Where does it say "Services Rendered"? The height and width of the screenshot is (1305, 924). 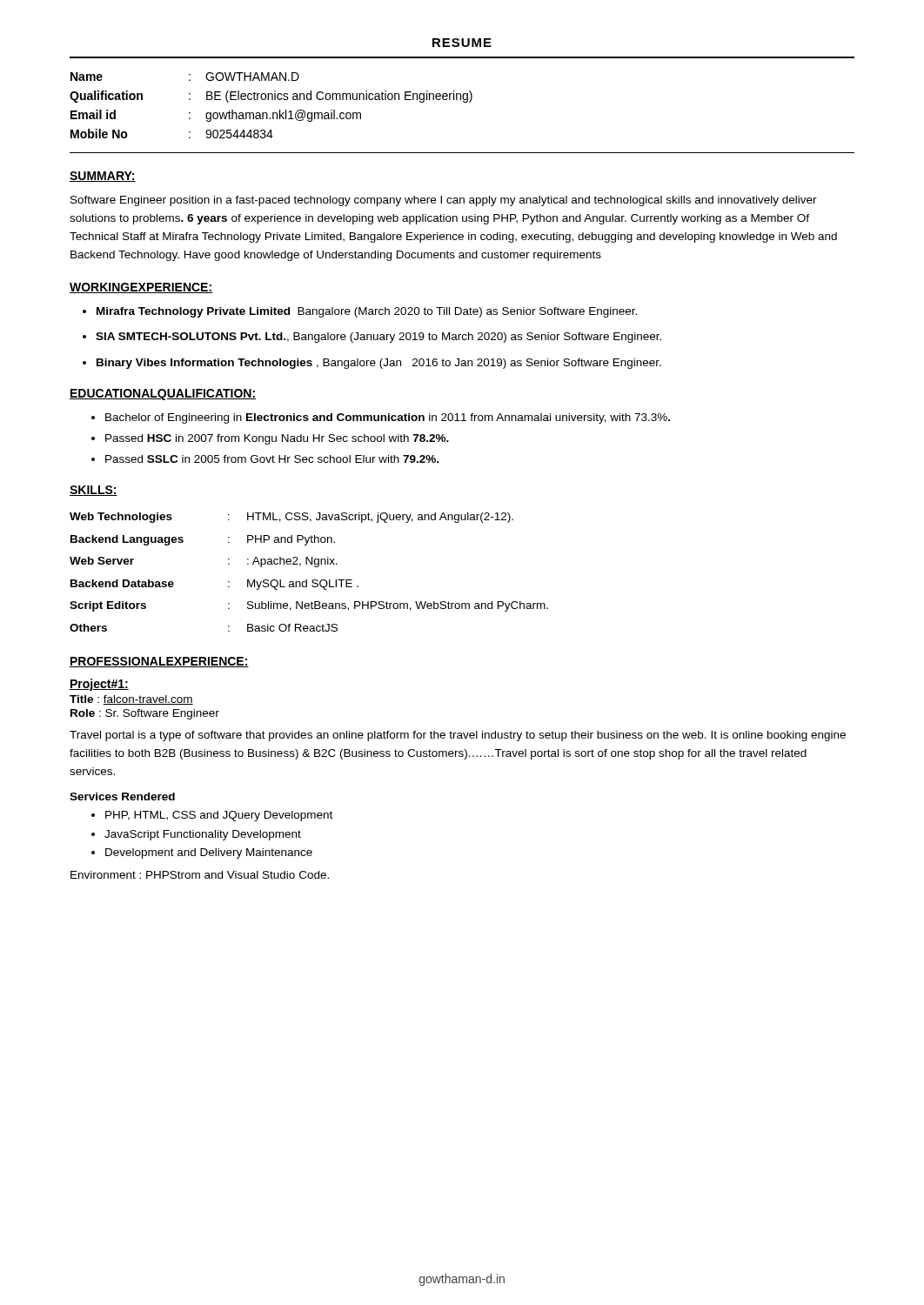(x=122, y=797)
